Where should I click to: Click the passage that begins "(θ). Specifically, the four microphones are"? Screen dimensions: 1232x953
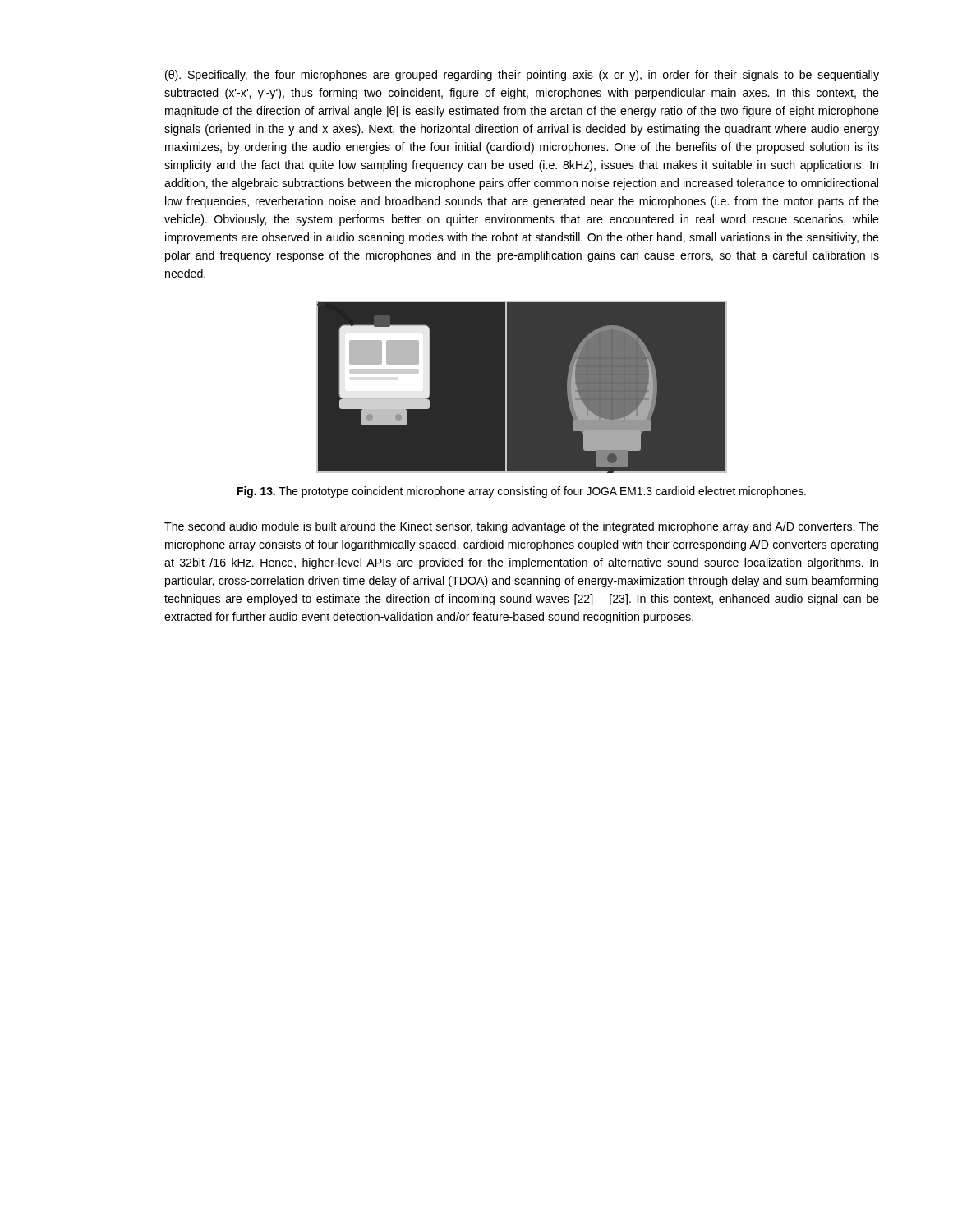522,174
